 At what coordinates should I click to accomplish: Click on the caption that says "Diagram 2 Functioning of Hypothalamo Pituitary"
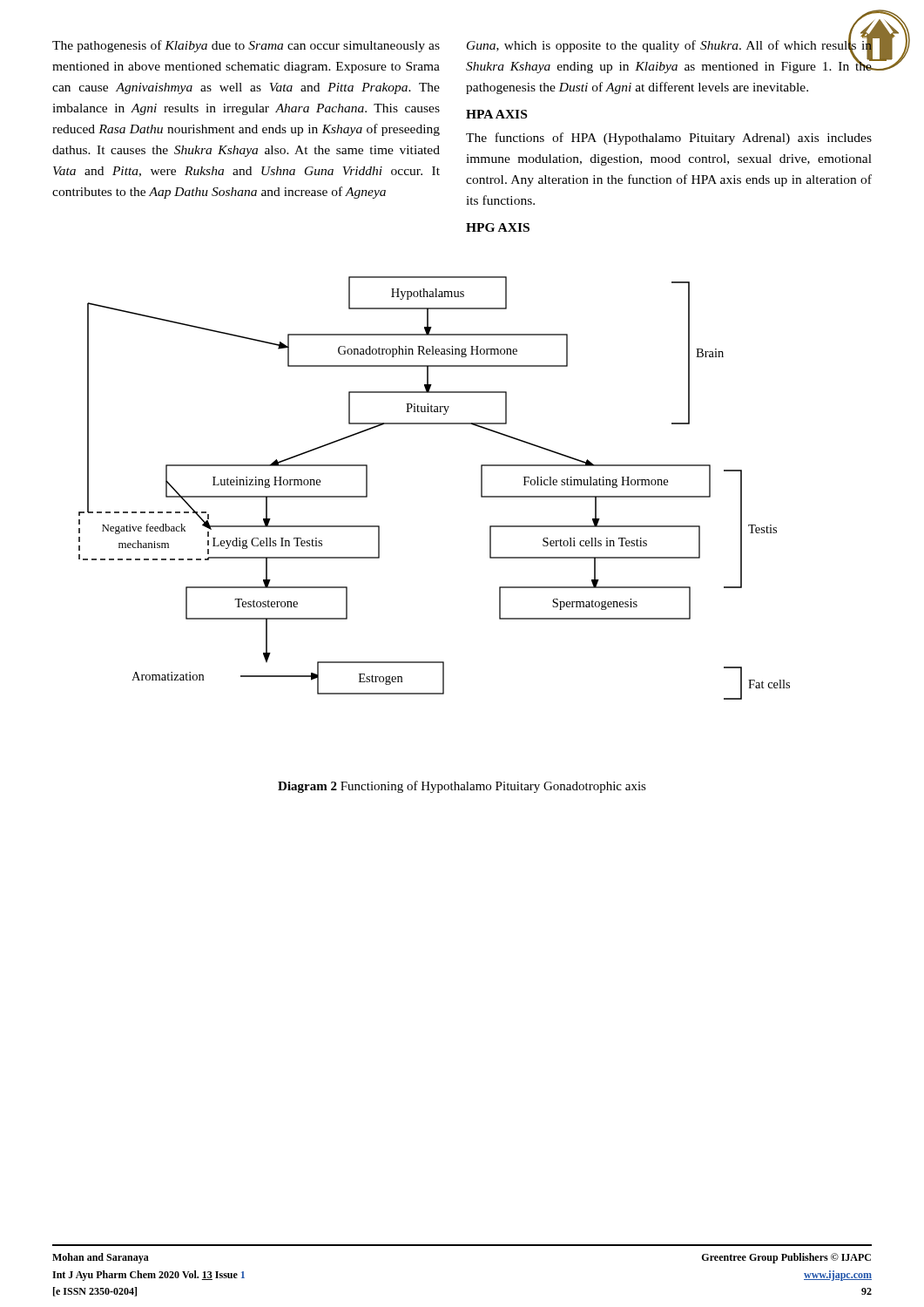[x=462, y=786]
